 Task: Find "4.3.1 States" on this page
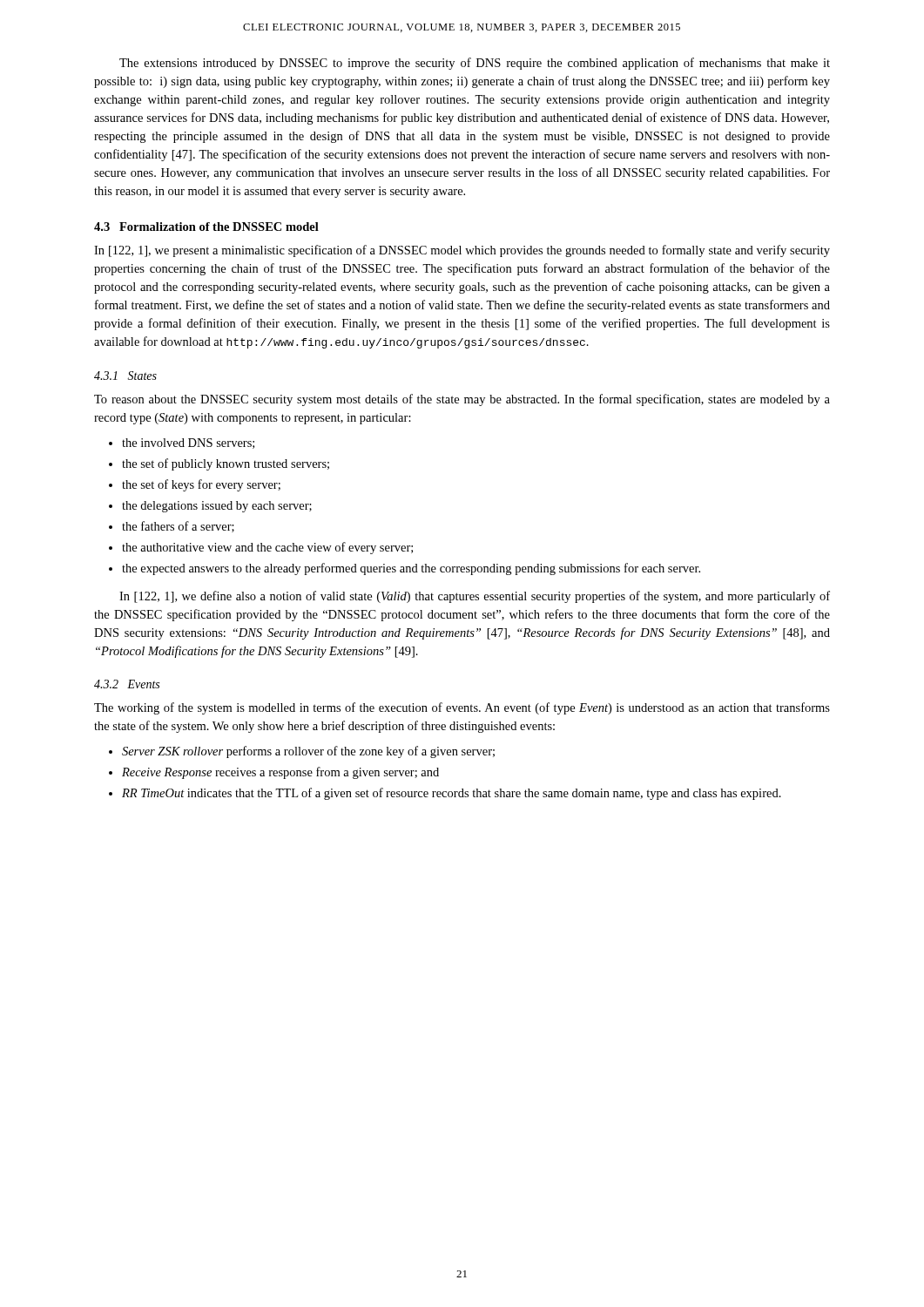(125, 376)
